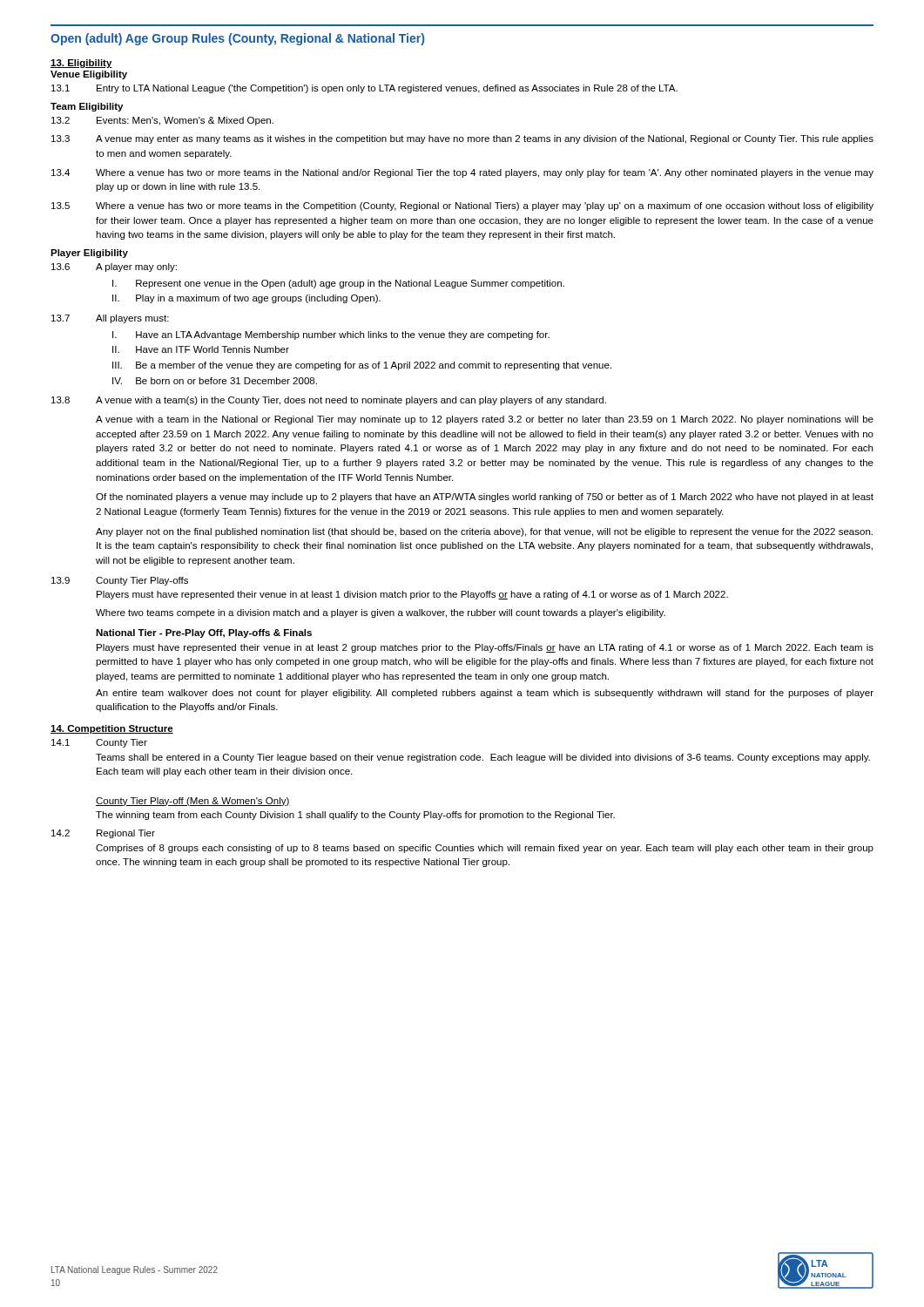Click on the region starting "1 County Tier Teams shall"
The height and width of the screenshot is (1307, 924).
tap(99, 743)
